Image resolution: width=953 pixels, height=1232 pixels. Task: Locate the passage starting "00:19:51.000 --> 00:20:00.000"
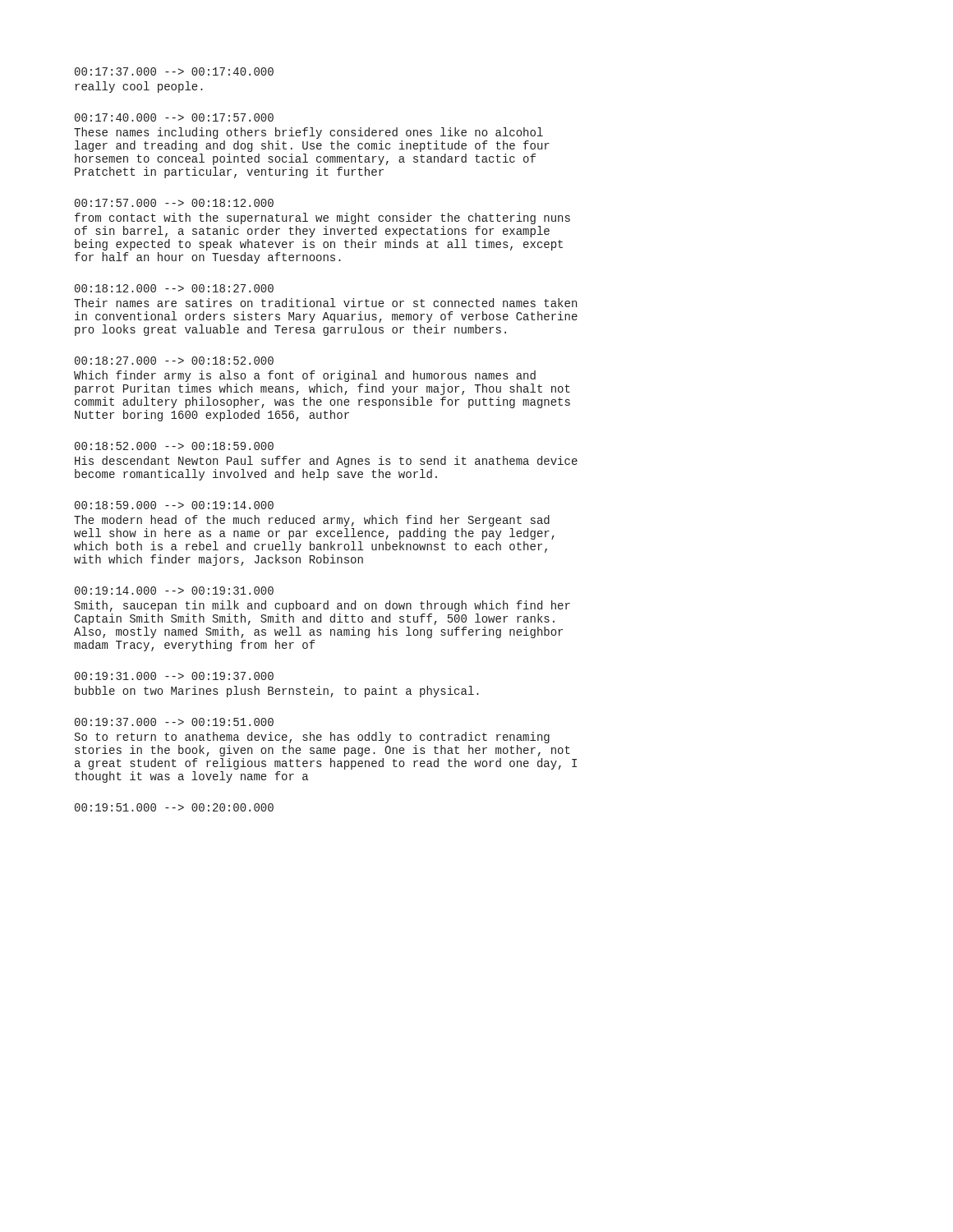pyautogui.click(x=174, y=807)
